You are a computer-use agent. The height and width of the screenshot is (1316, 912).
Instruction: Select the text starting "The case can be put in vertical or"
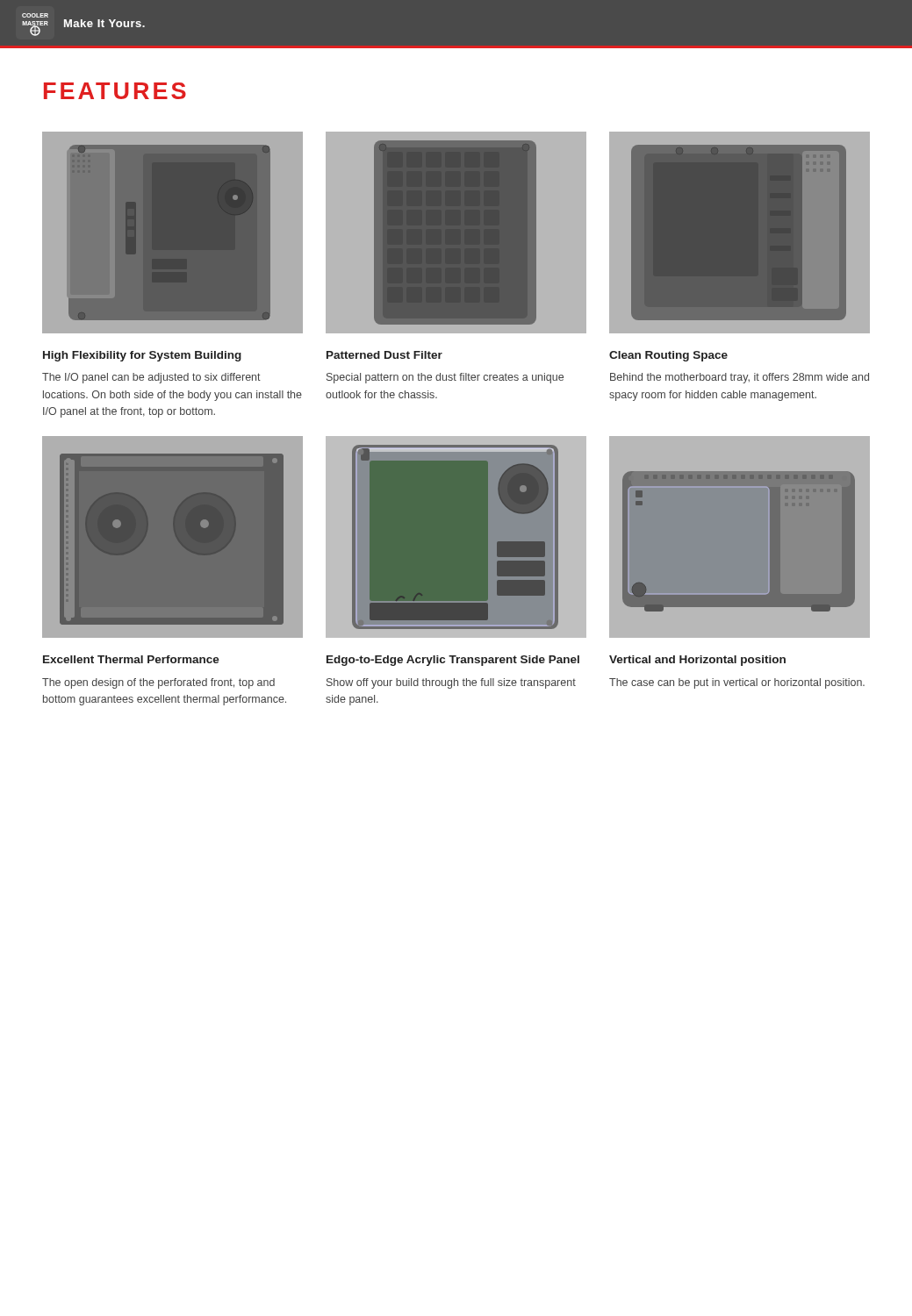(x=737, y=682)
